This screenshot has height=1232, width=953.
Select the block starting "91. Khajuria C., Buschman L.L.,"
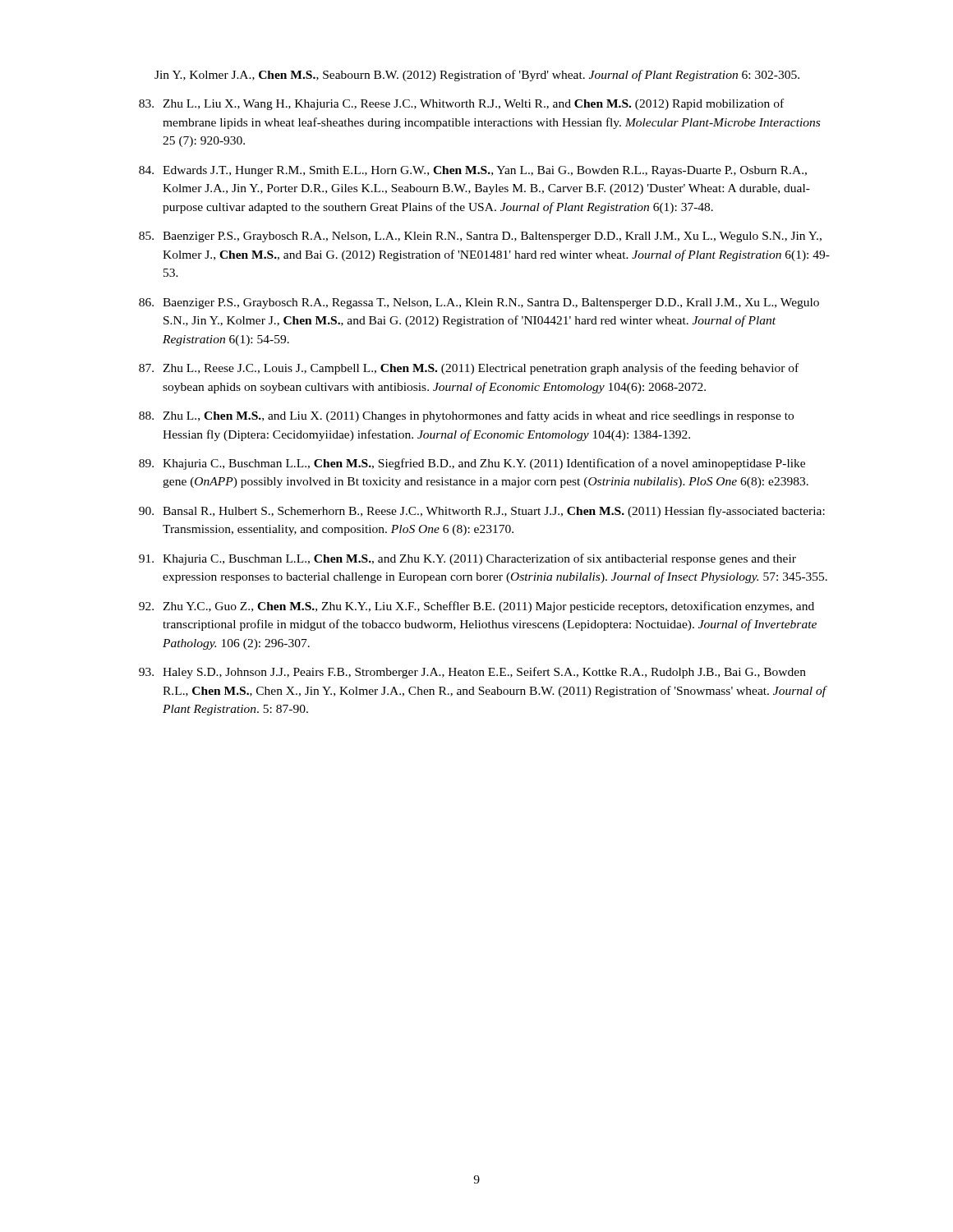coord(476,568)
